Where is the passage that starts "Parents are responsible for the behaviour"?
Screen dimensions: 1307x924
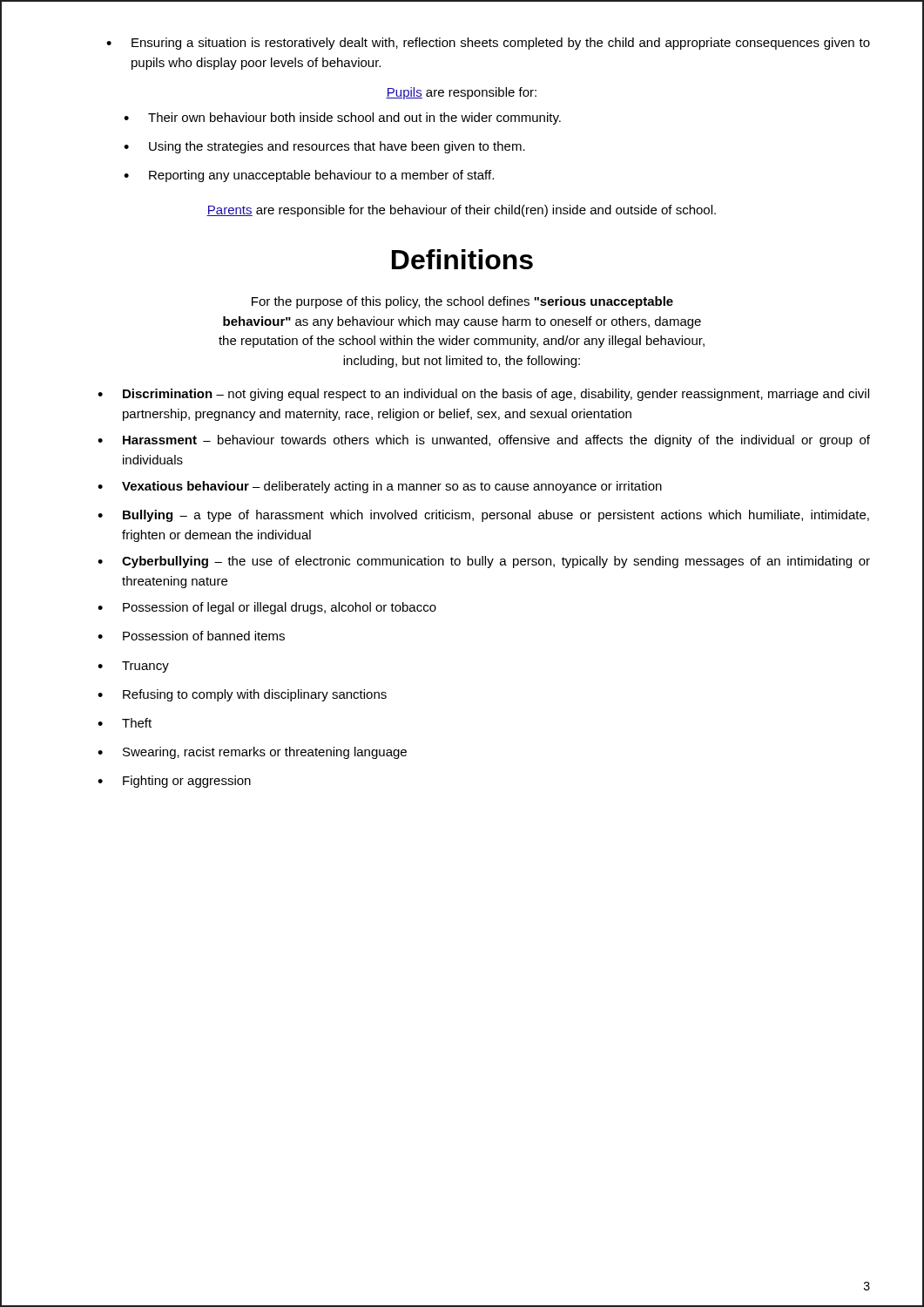pyautogui.click(x=462, y=209)
